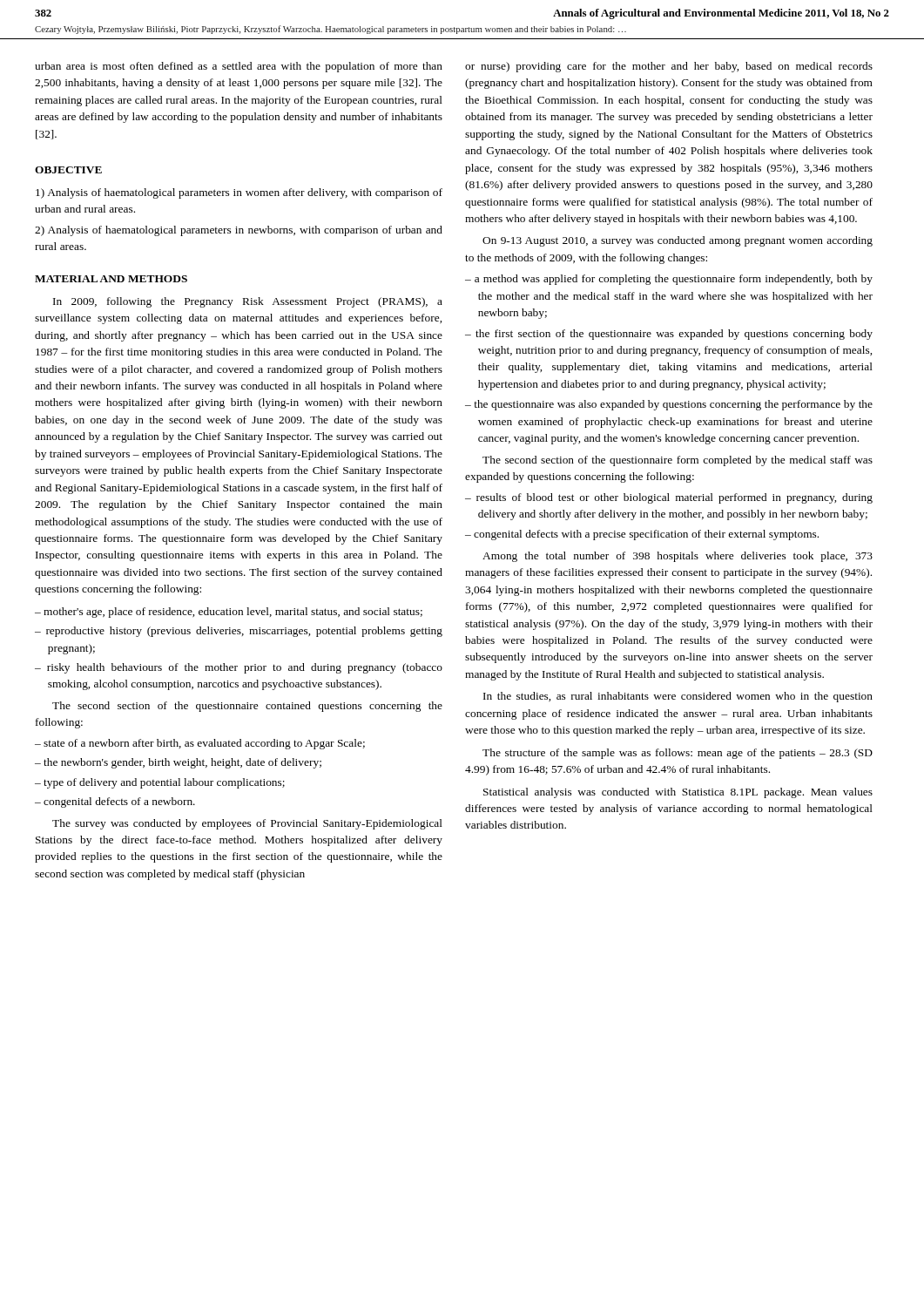Point to the block beginning "urban area is most often"

tap(239, 100)
